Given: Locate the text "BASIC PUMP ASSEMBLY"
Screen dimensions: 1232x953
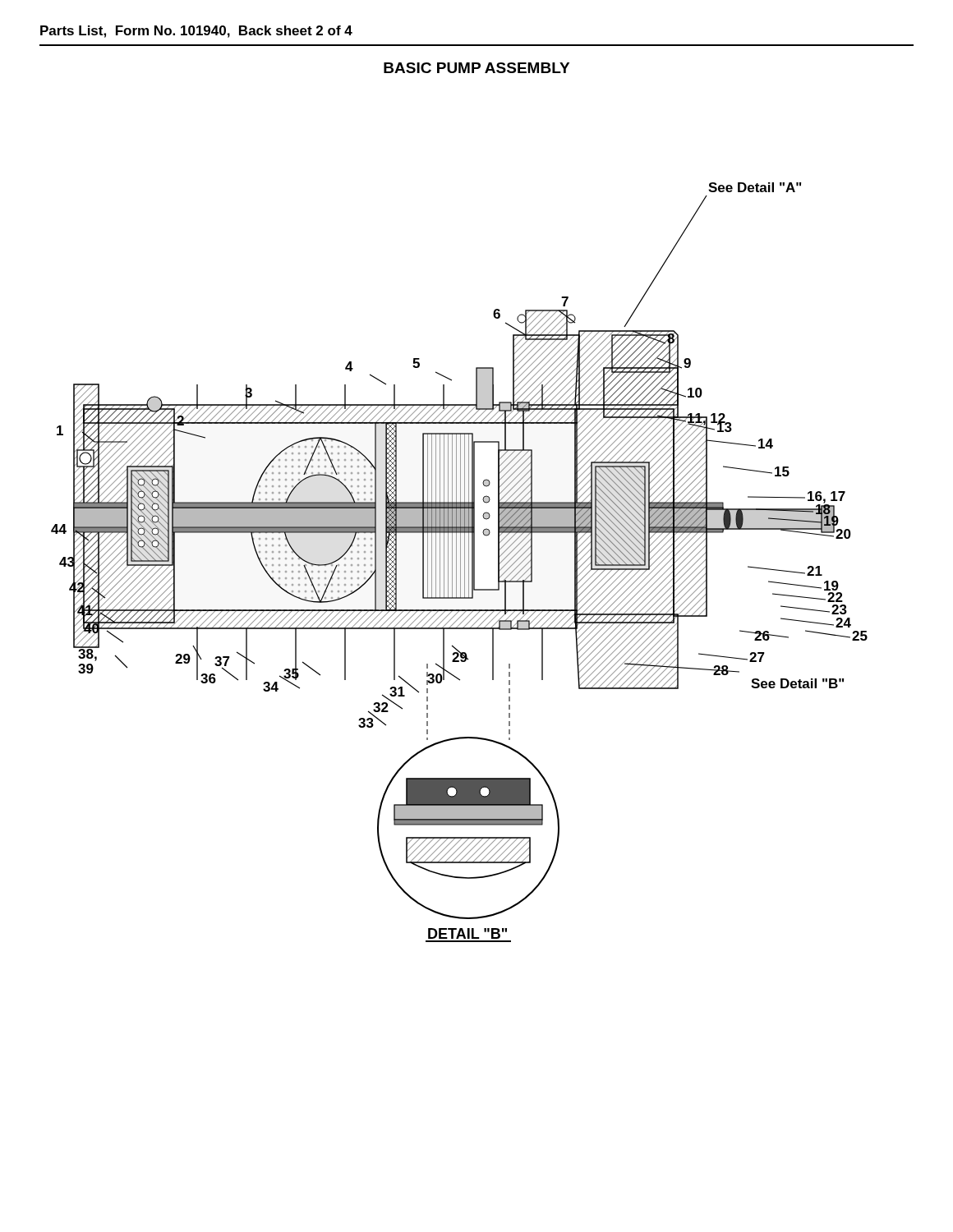Looking at the screenshot, I should pyautogui.click(x=476, y=68).
